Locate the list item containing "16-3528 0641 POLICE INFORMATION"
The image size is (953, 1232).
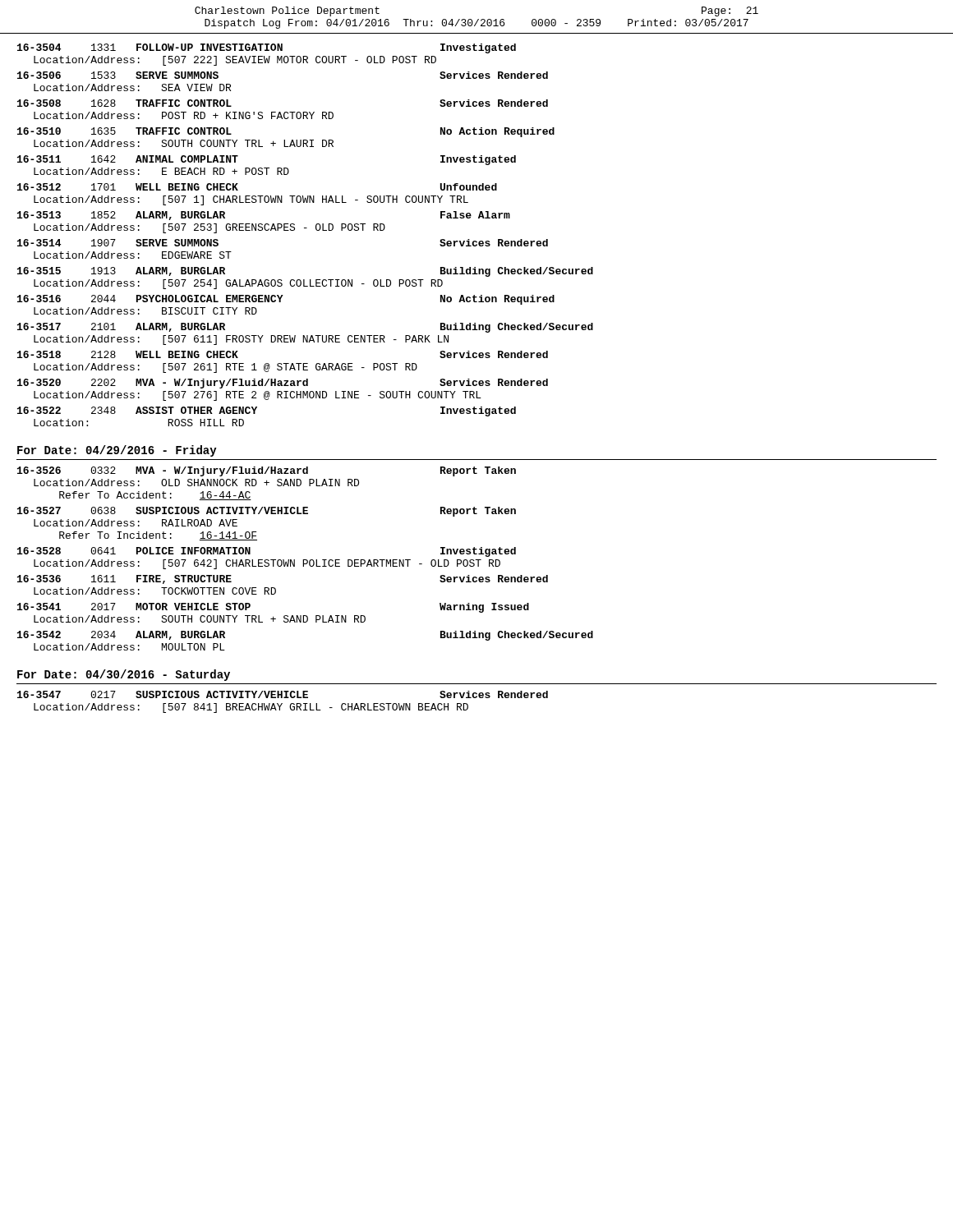[x=476, y=558]
